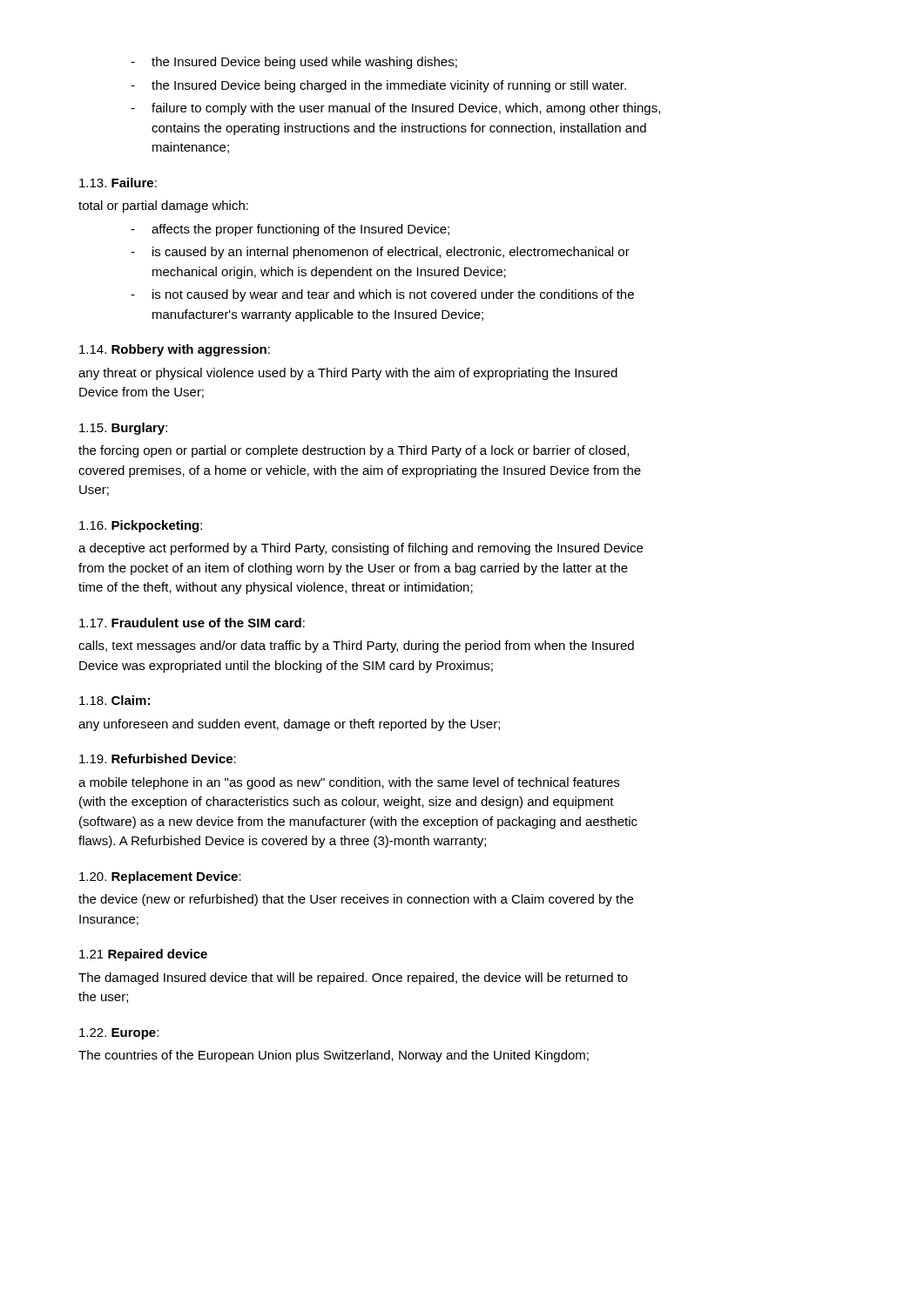Navigate to the text starting "1.13. Failure:"

click(x=118, y=182)
